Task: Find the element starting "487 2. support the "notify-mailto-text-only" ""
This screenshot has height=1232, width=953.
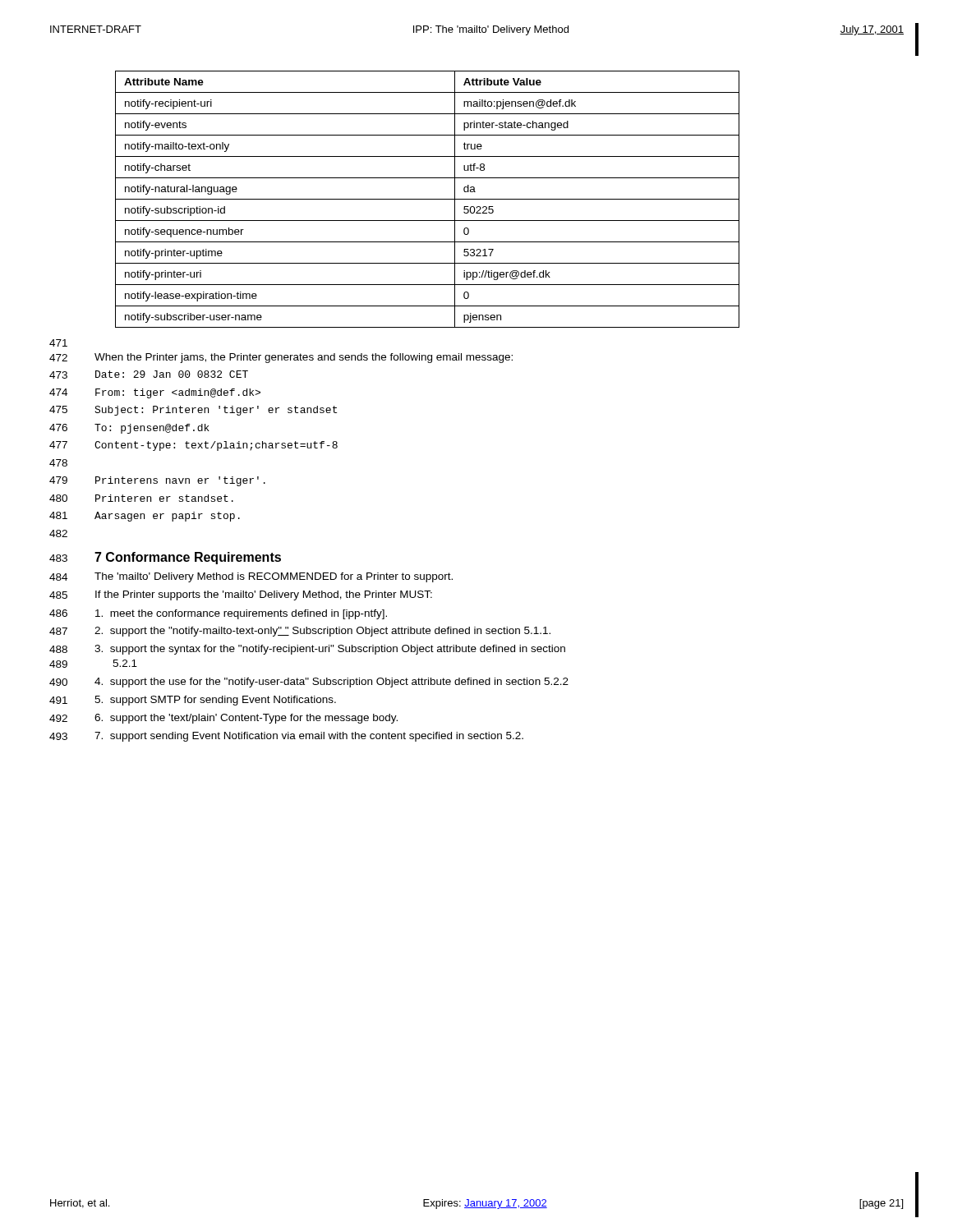Action: [x=476, y=631]
